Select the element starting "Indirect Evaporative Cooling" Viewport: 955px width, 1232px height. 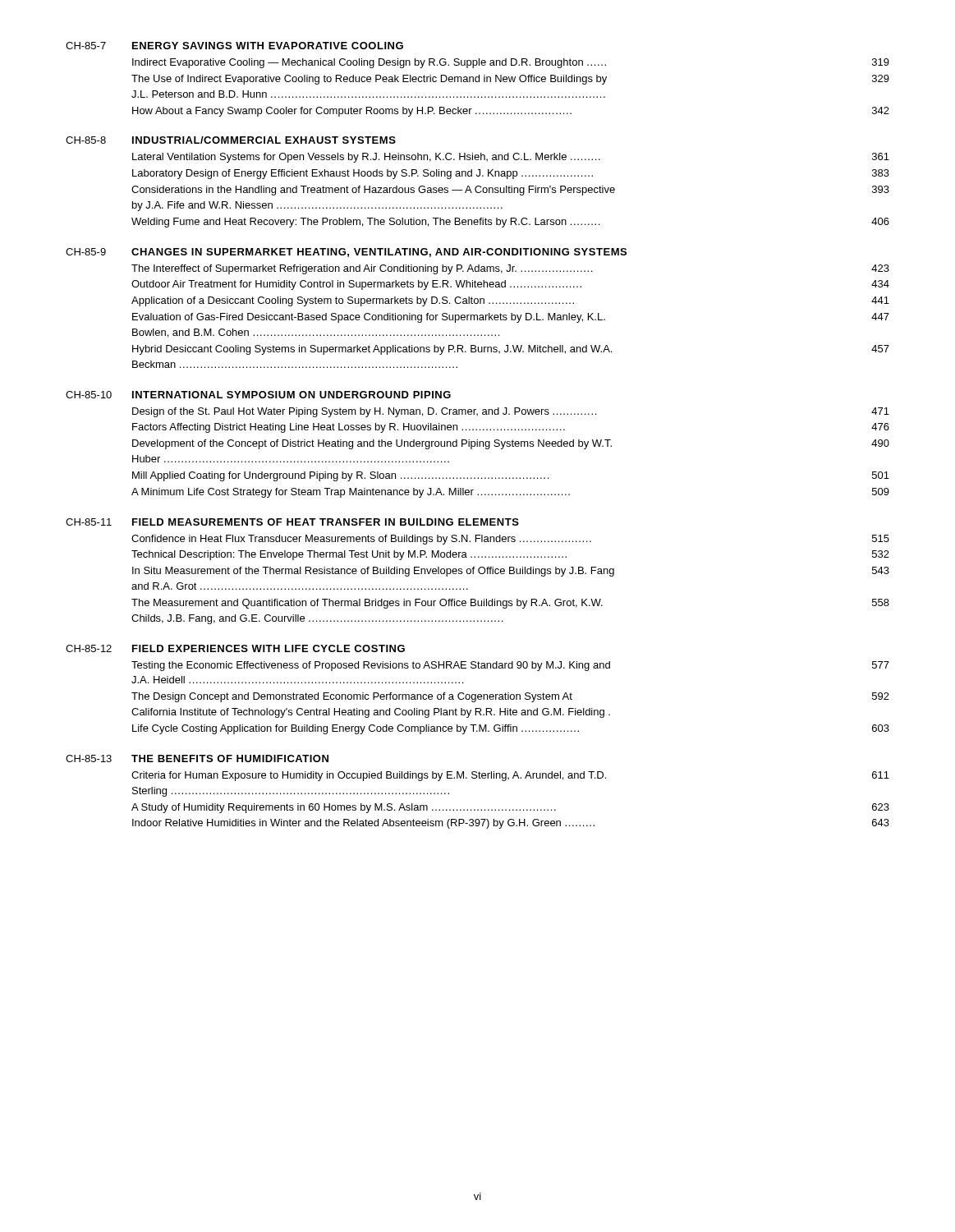point(510,63)
